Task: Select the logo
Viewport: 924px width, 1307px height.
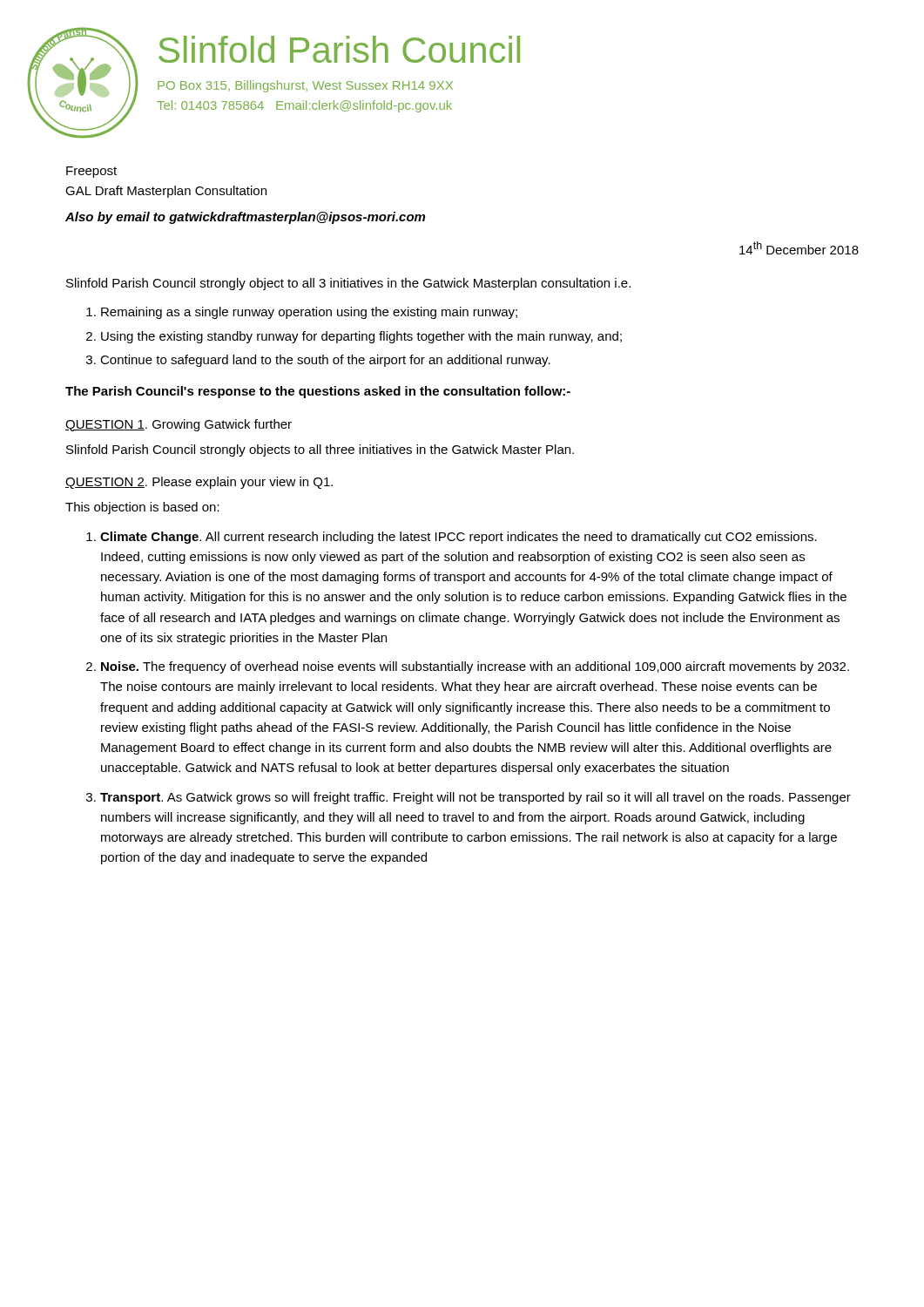Action: point(83,83)
